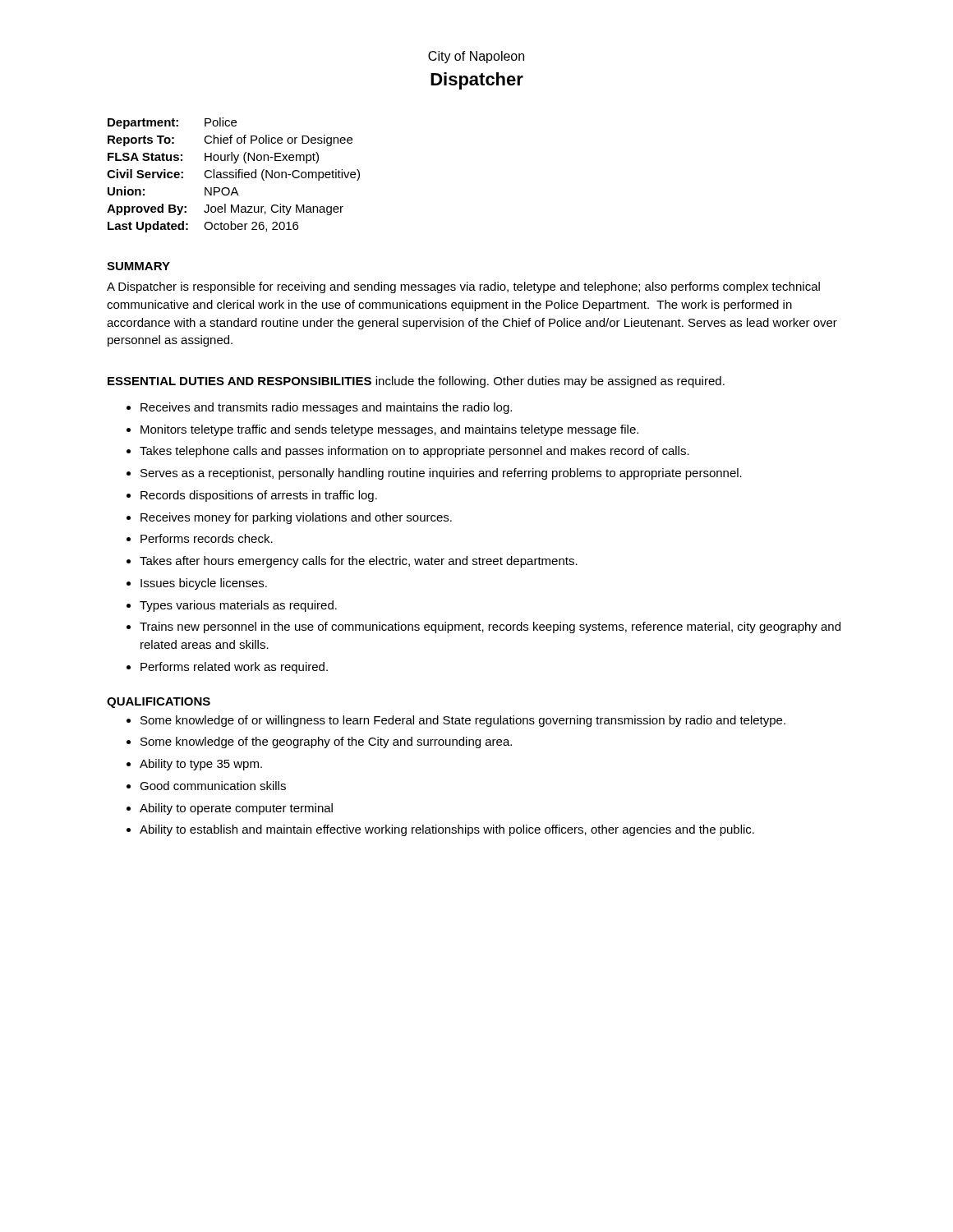The width and height of the screenshot is (953, 1232).
Task: Click on the region starting "Records dispositions of arrests in traffic log."
Action: (259, 495)
